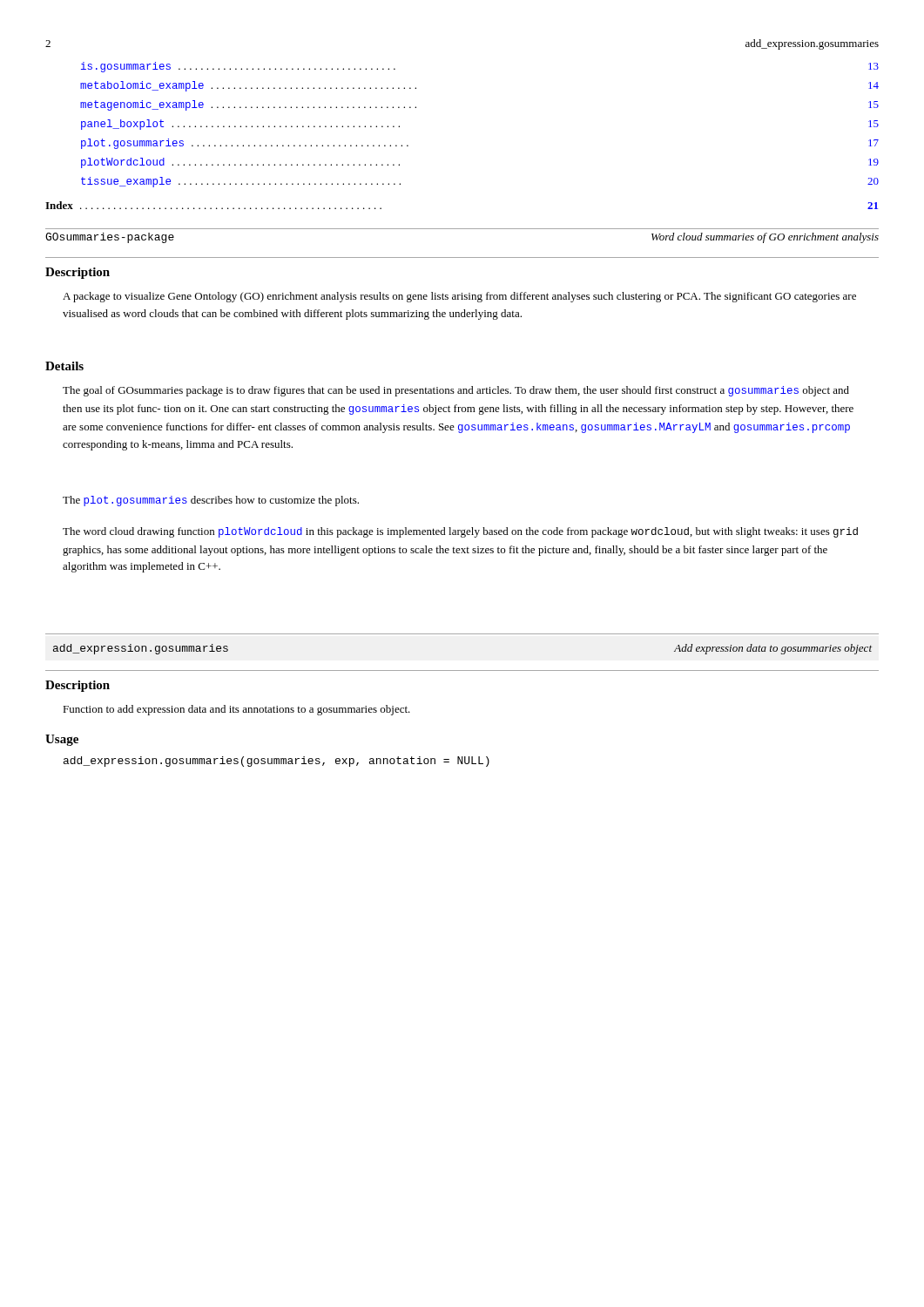Viewport: 924px width, 1307px height.
Task: Click on the text block that reads "The word cloud drawing function plotWordcloud in this"
Action: (461, 549)
